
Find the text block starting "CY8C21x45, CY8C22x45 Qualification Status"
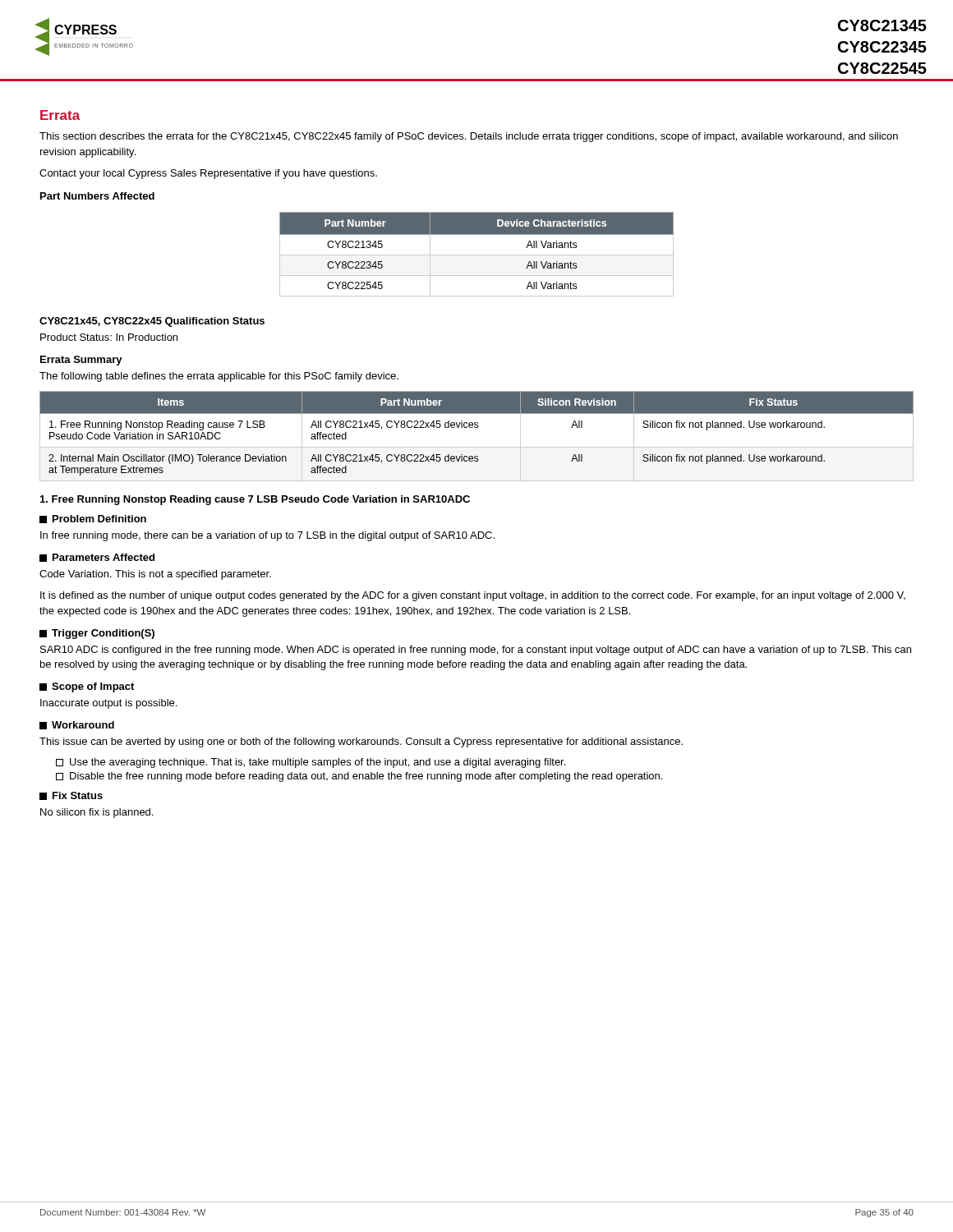click(152, 320)
